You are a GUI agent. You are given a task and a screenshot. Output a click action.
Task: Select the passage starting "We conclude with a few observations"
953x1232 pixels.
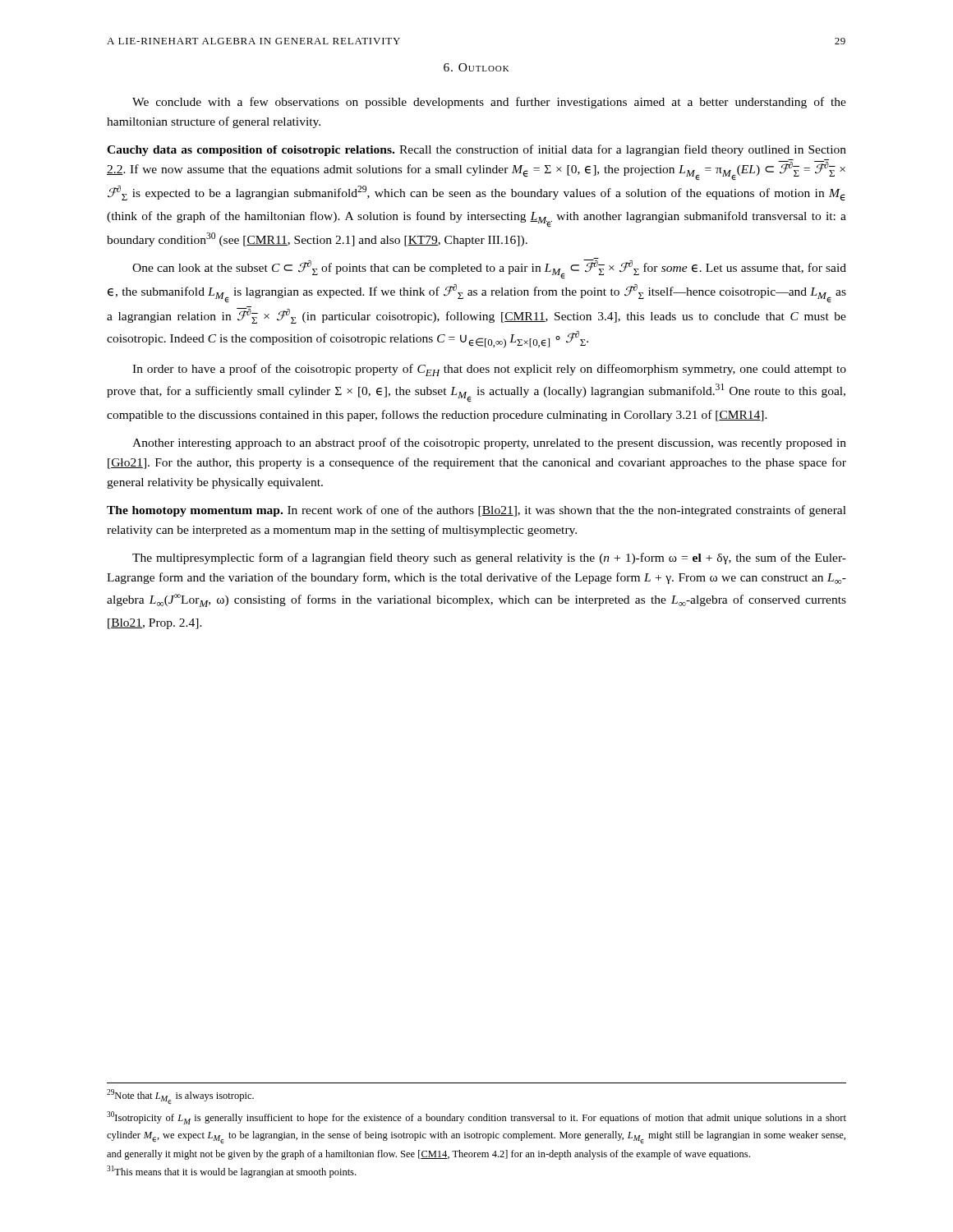(x=476, y=111)
